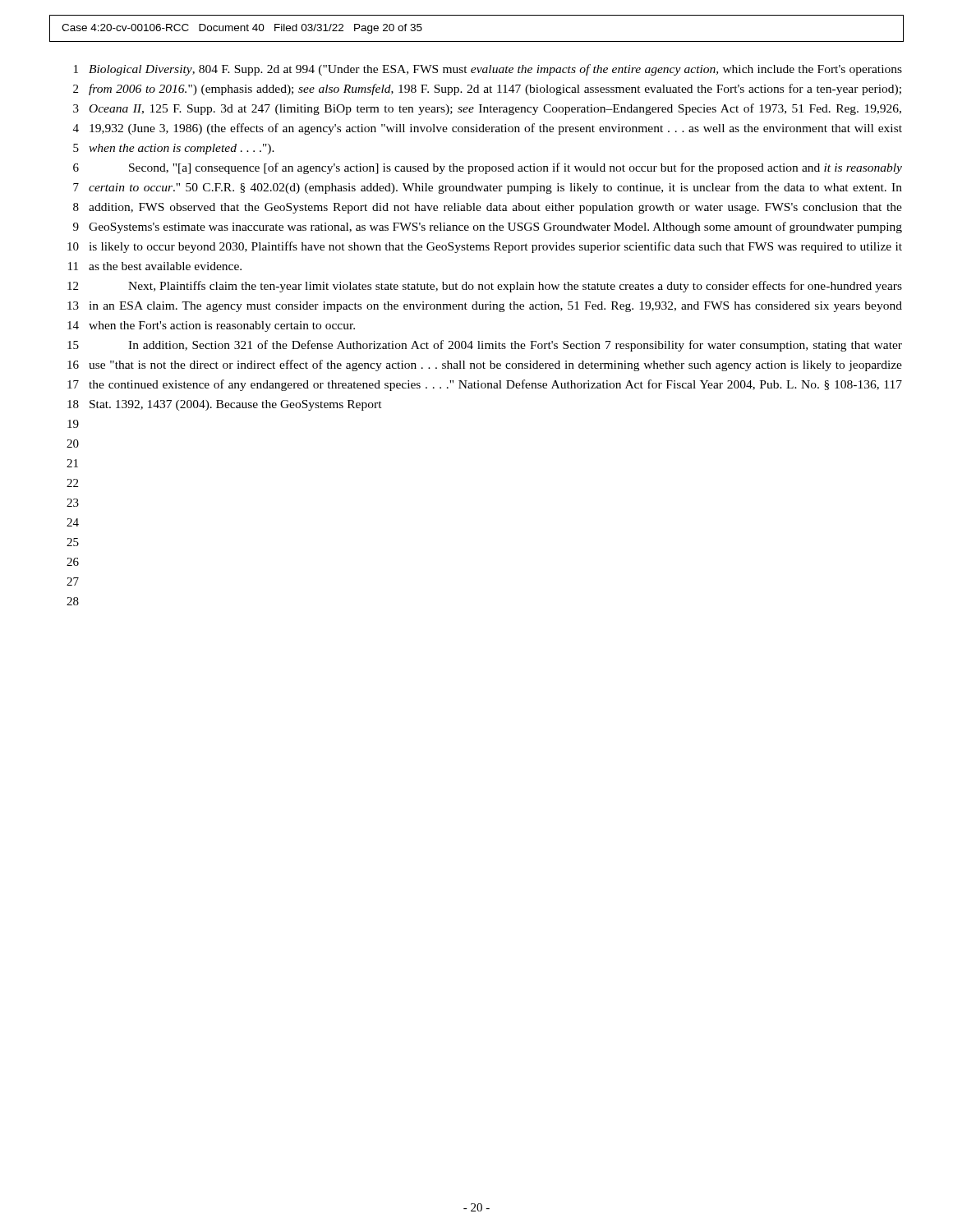Click on the text starting "Second, "[a] consequence [of an agency's"
This screenshot has height=1232, width=953.
coord(495,216)
